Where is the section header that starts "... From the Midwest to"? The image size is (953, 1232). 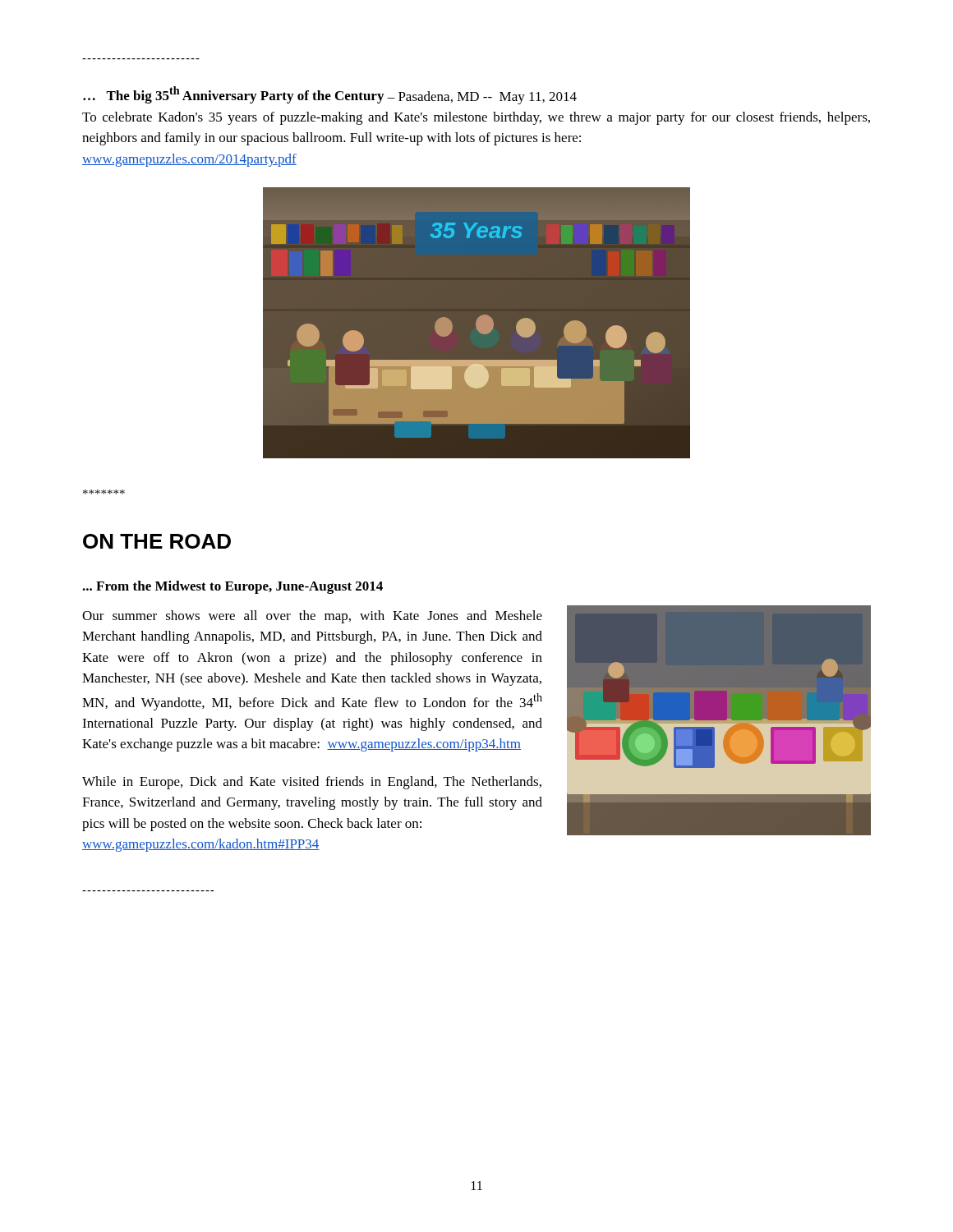tap(233, 586)
